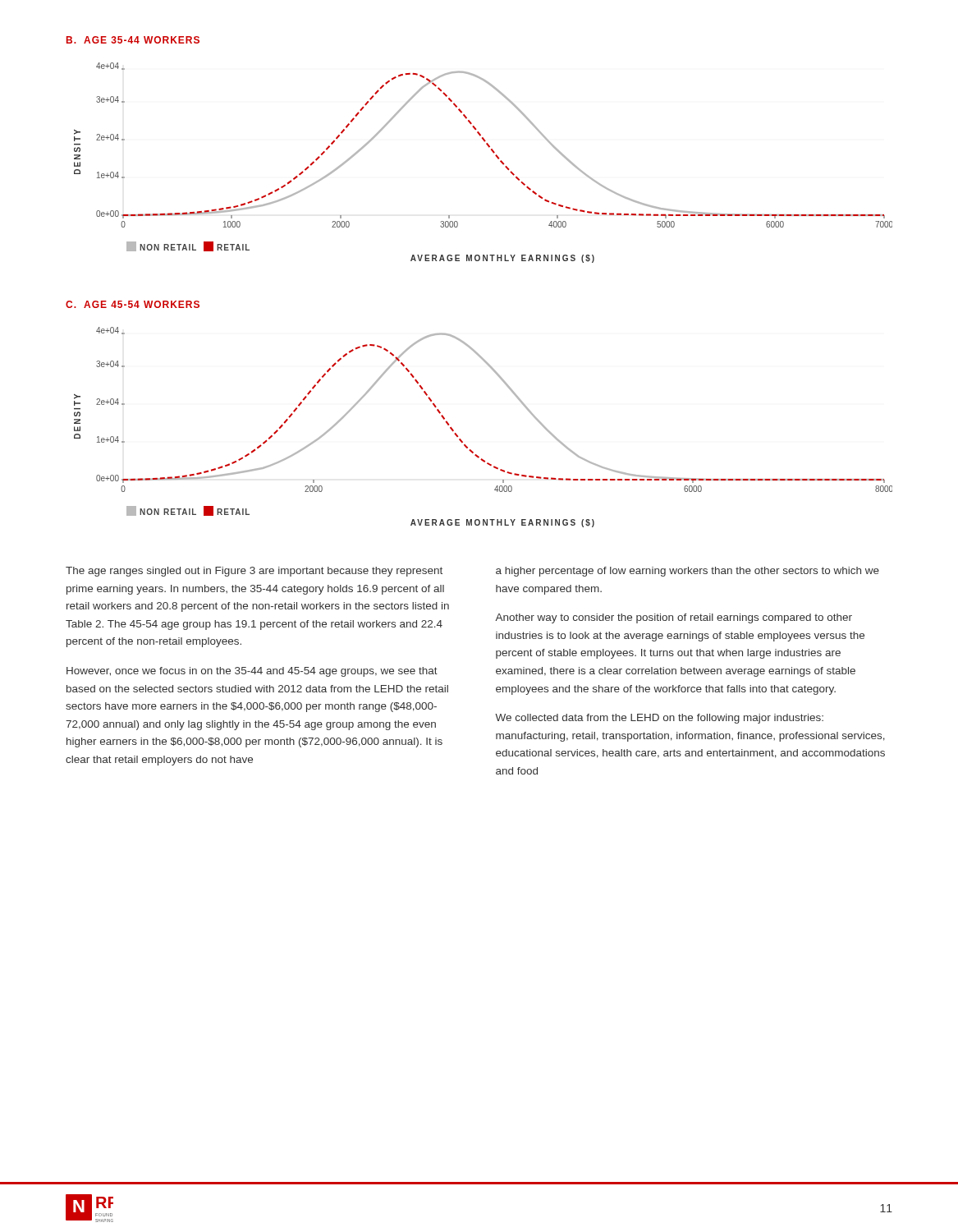Click the passage that begins "a higher percentage of low earning workers"
The width and height of the screenshot is (958, 1232).
tap(694, 671)
